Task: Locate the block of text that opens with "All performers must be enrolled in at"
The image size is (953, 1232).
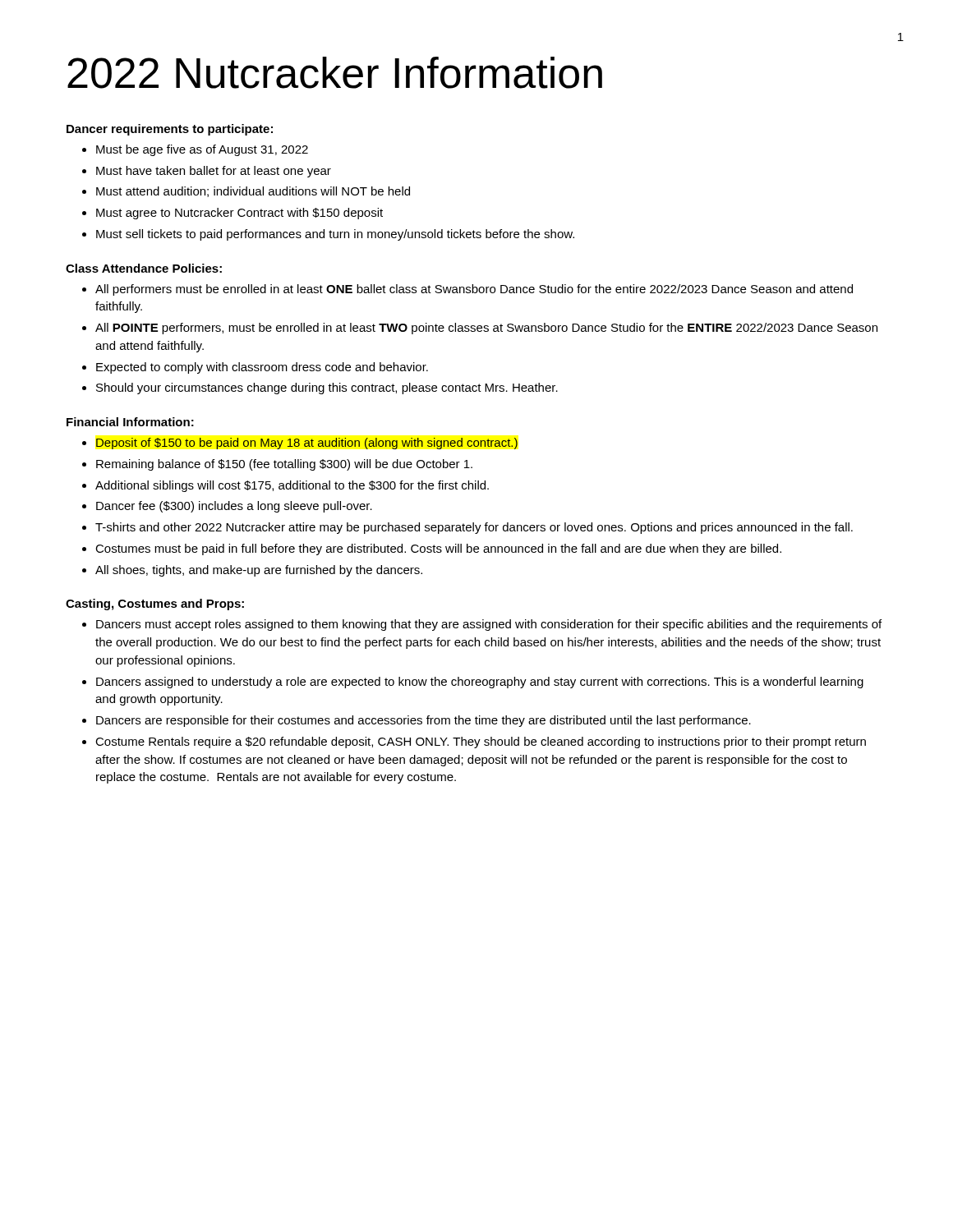Action: coord(474,297)
